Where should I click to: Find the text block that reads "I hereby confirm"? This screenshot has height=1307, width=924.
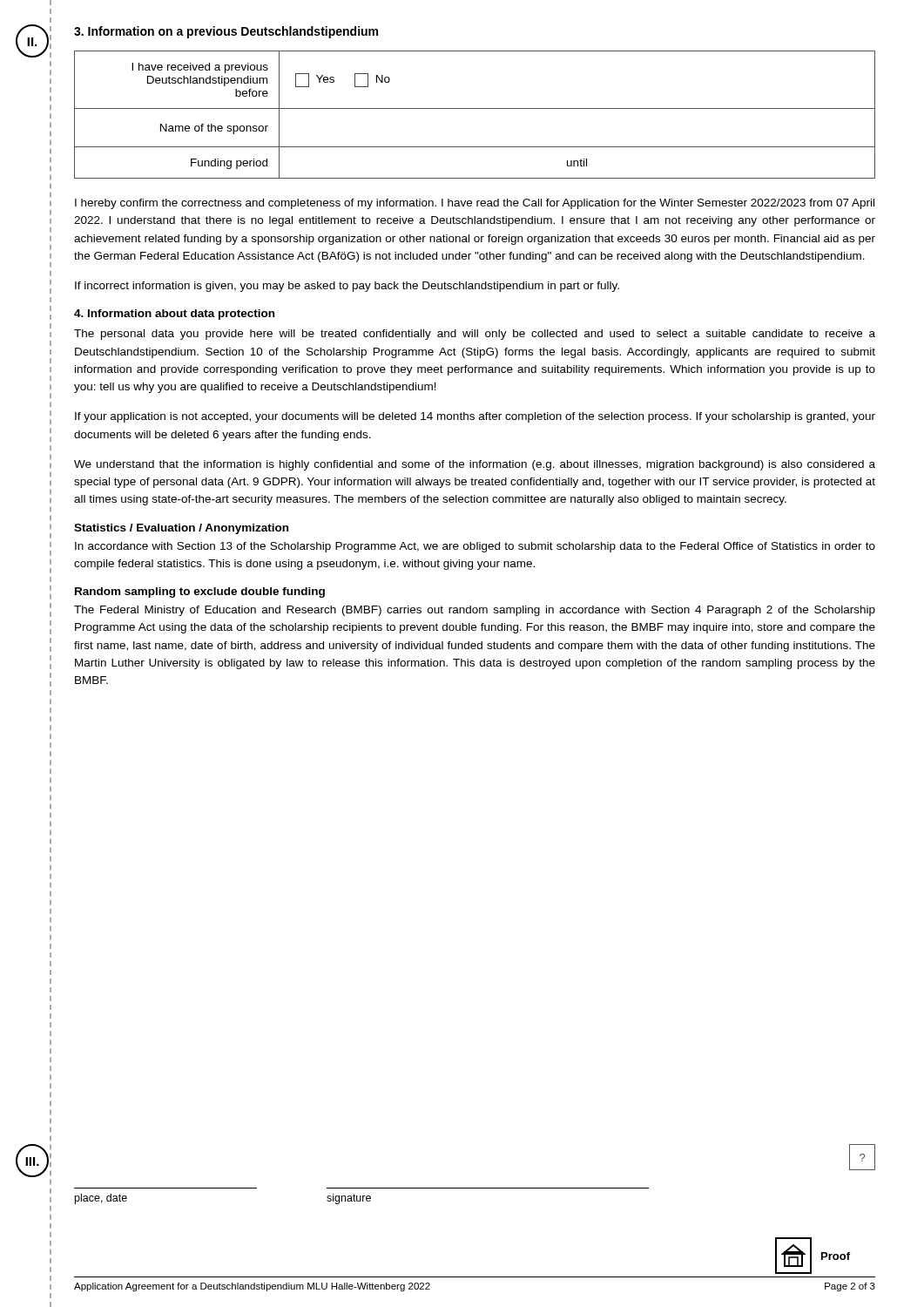pos(475,229)
